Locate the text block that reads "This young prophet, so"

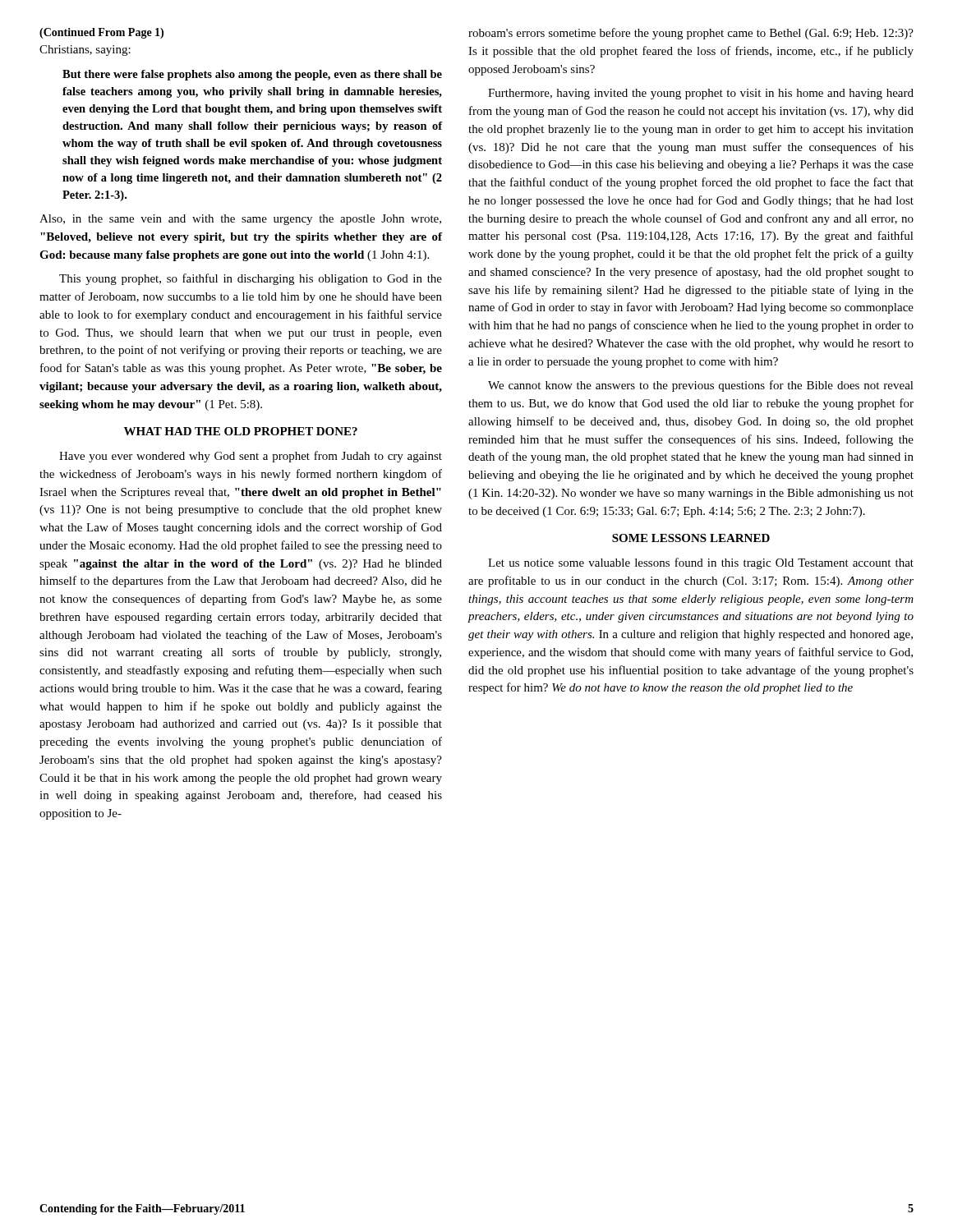click(x=241, y=342)
